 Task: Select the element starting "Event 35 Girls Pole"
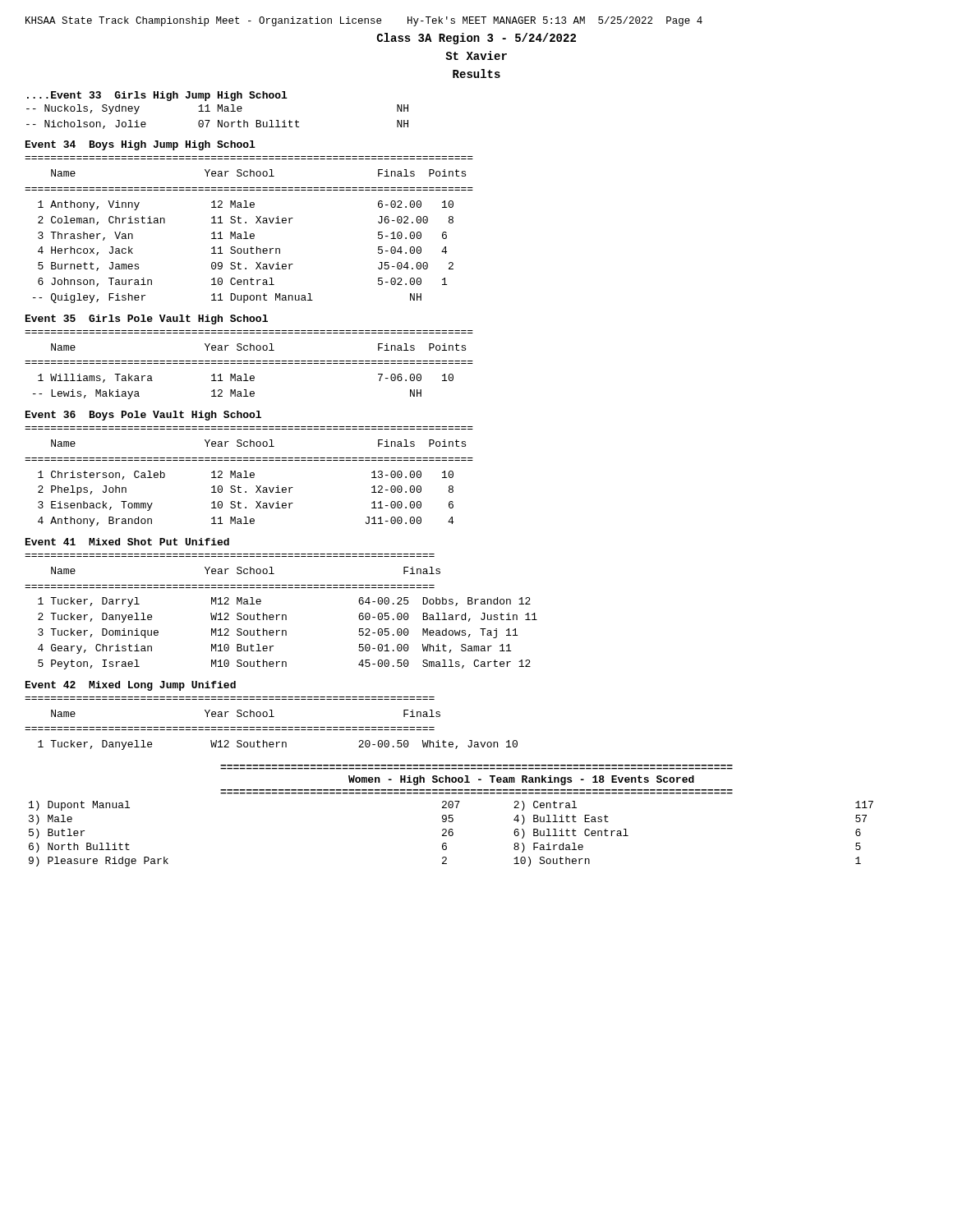pyautogui.click(x=146, y=319)
